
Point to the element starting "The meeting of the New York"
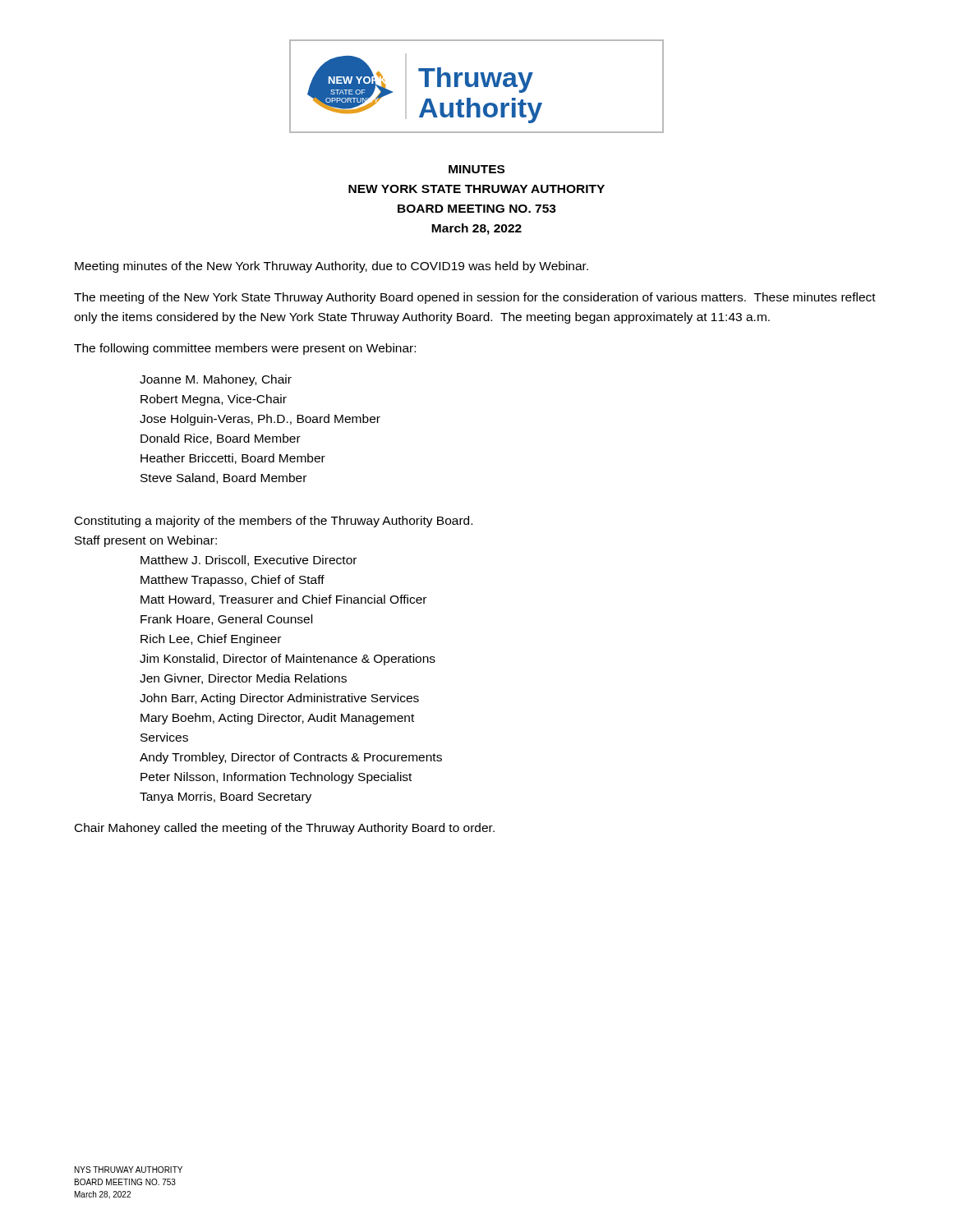[x=475, y=307]
